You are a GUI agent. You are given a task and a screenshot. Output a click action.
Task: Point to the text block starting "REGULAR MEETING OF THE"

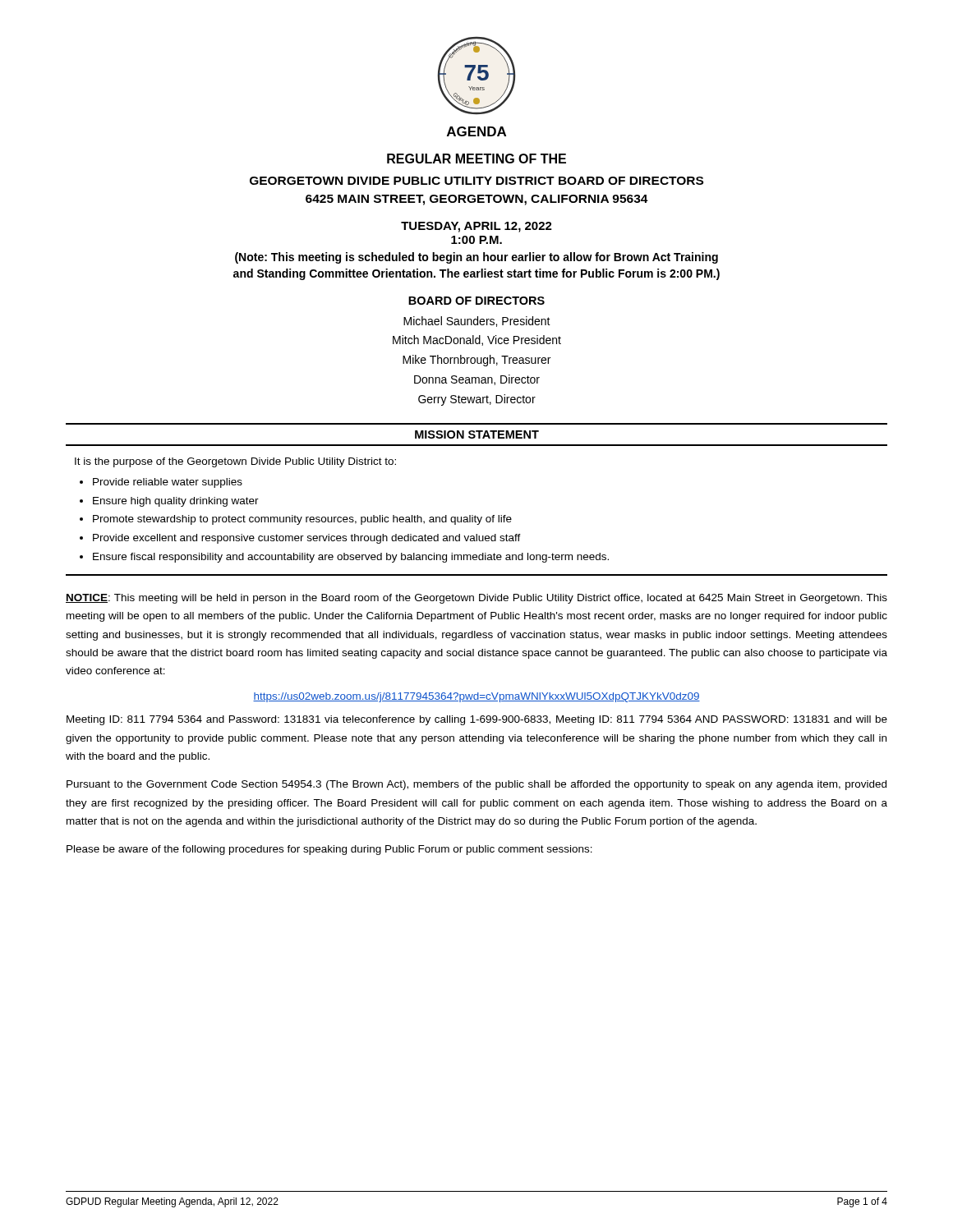tap(476, 159)
